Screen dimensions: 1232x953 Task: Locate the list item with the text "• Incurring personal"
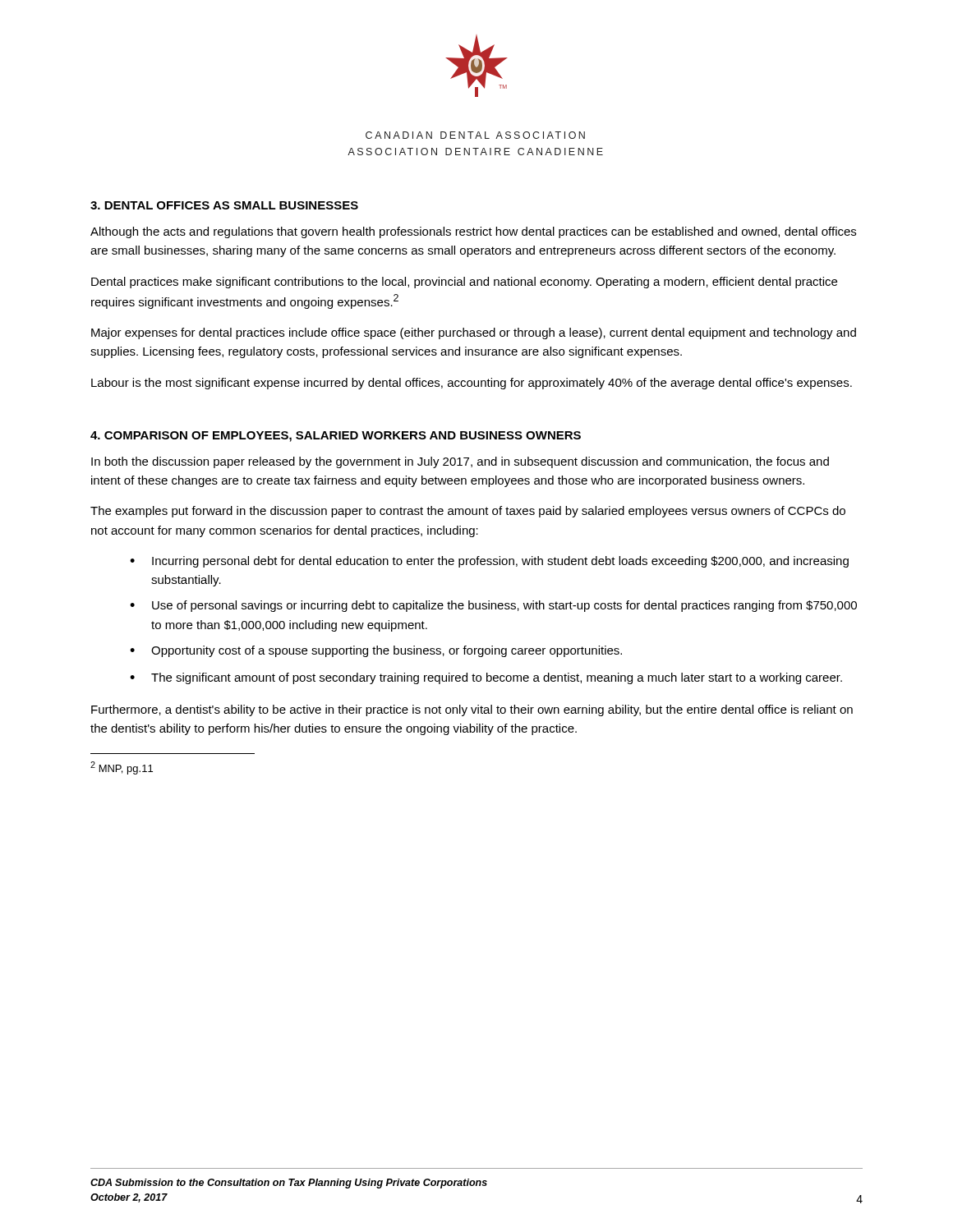tap(491, 570)
